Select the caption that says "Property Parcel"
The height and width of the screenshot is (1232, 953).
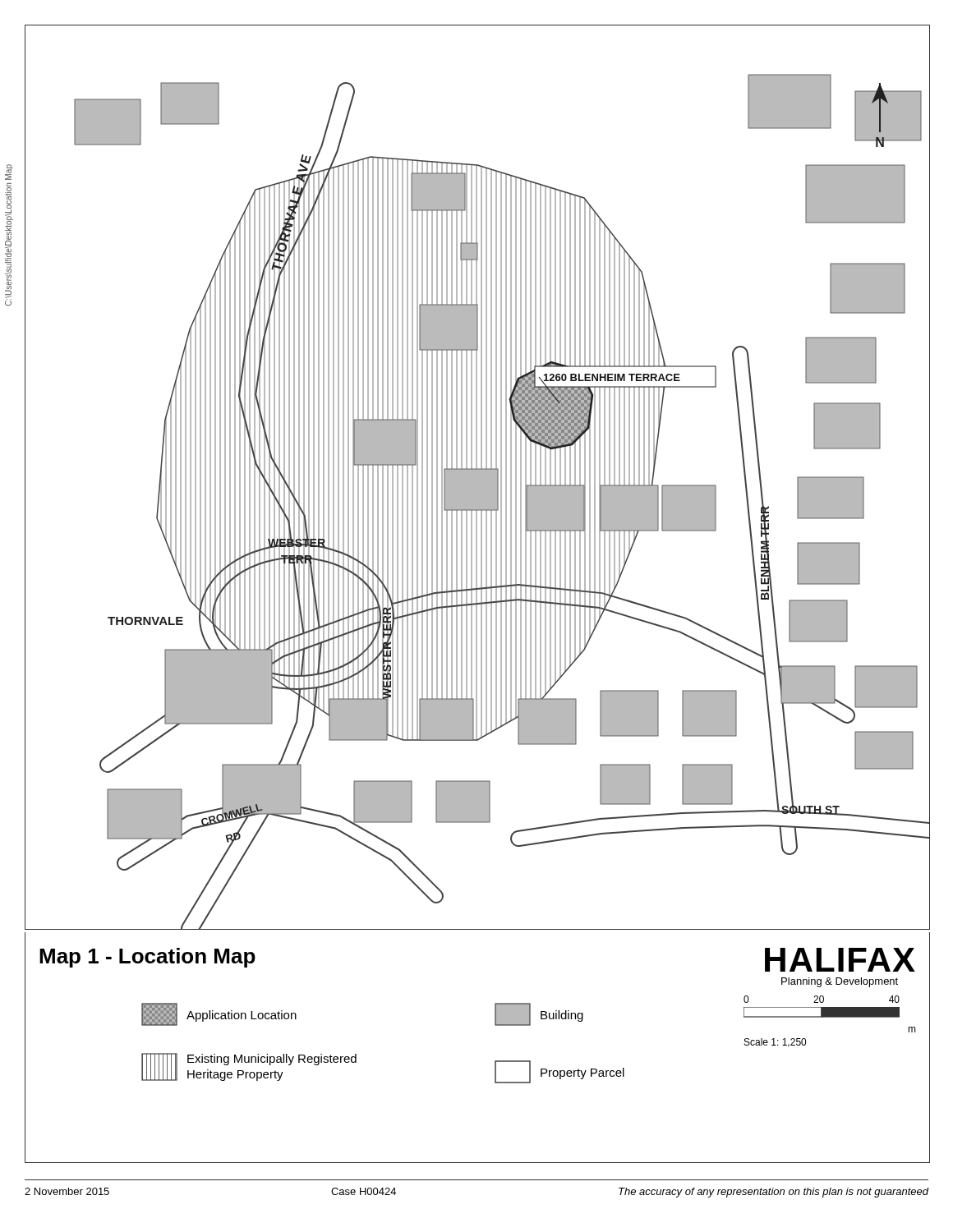[582, 1072]
